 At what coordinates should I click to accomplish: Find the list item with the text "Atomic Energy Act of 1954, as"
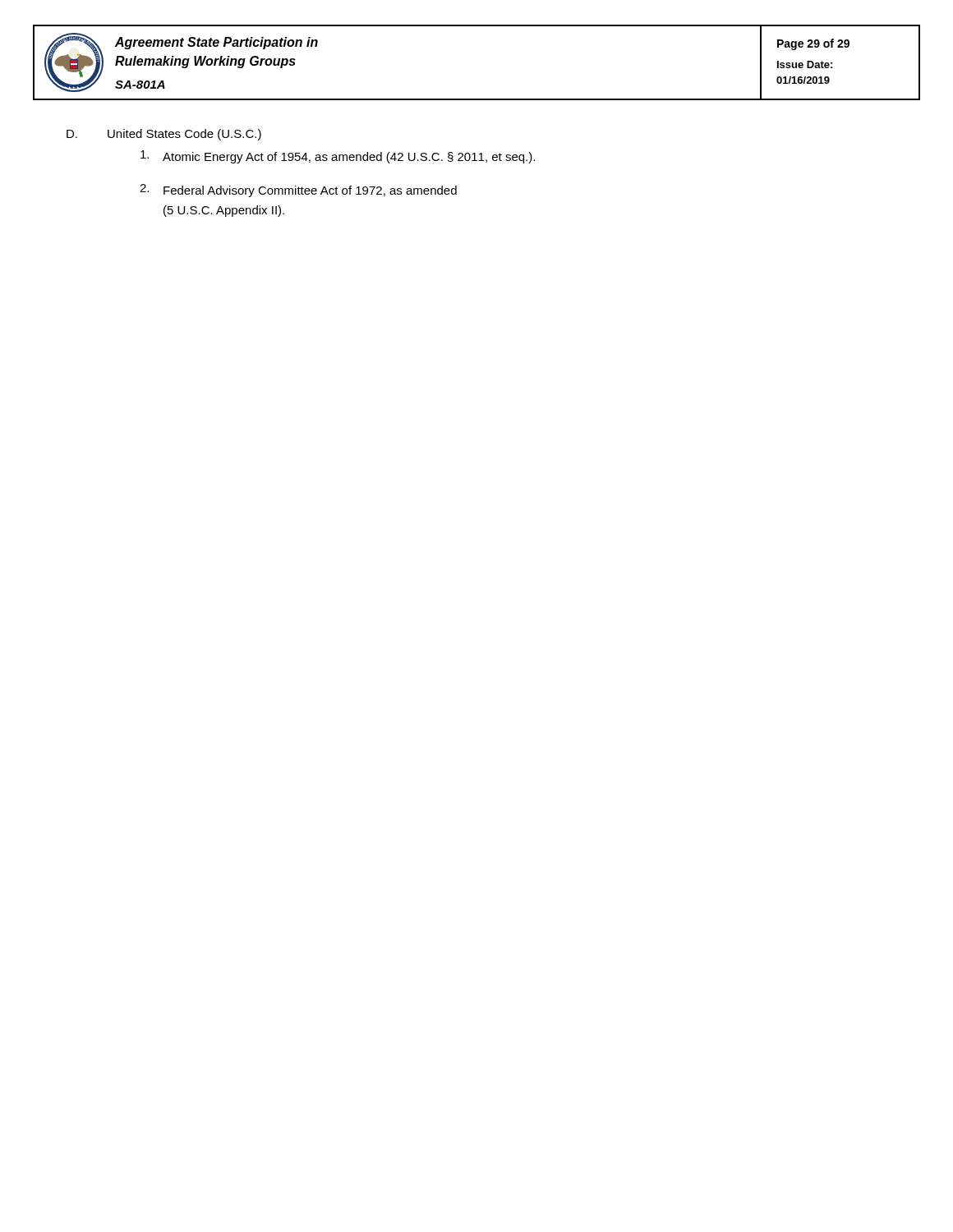338,157
